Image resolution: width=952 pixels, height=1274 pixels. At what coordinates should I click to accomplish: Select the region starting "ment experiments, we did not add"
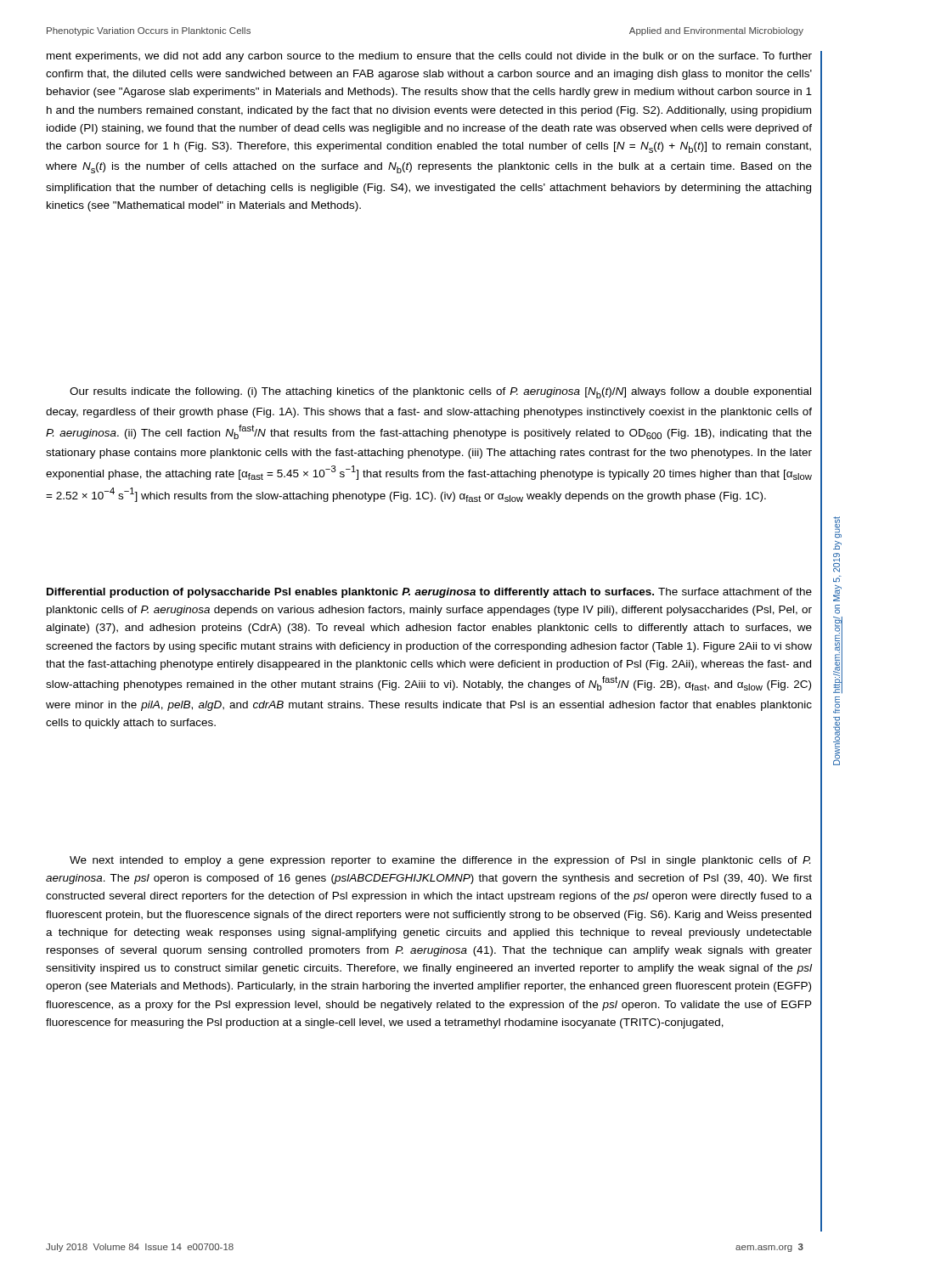coord(429,130)
